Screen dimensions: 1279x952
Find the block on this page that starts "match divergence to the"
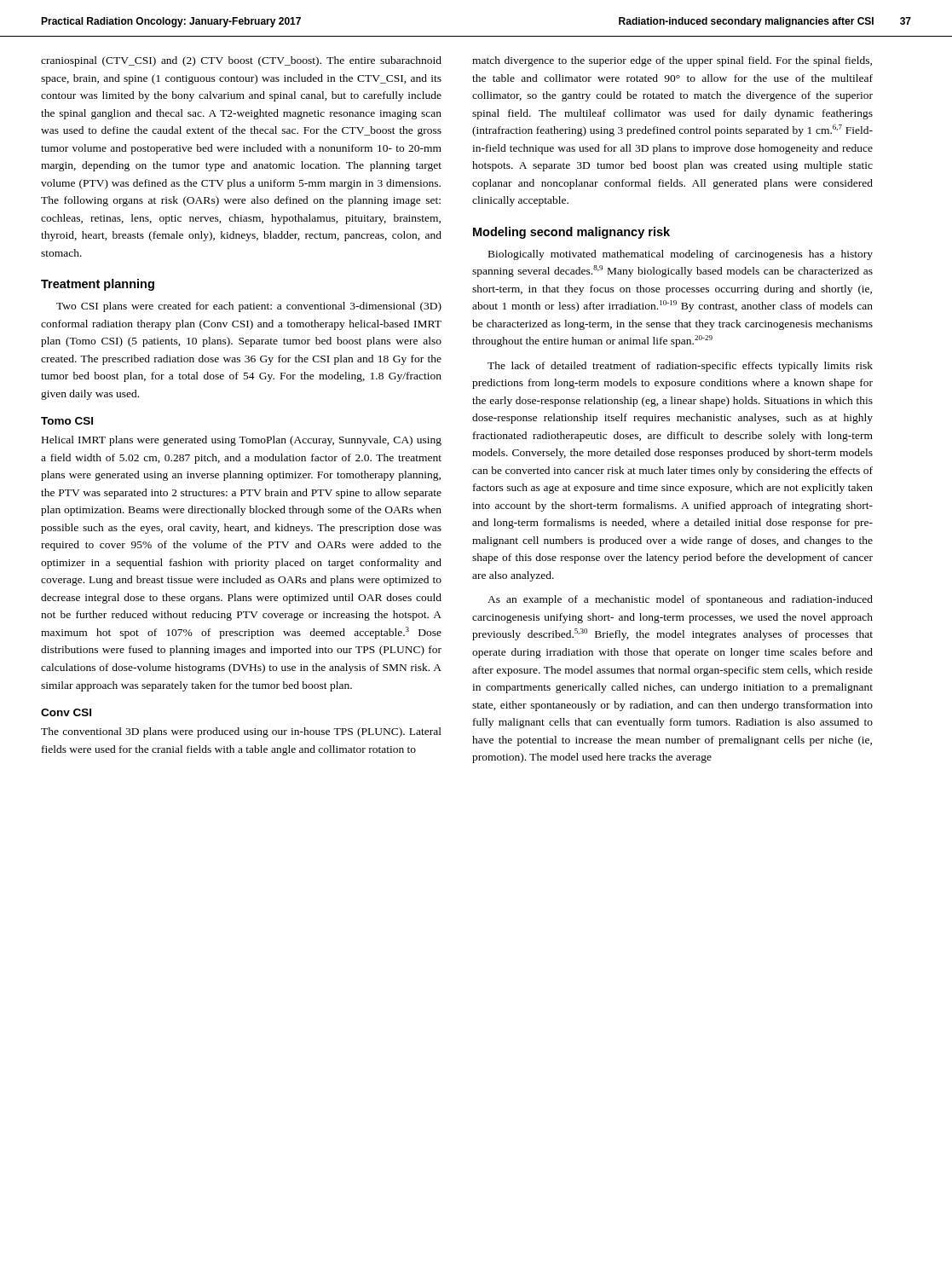pyautogui.click(x=672, y=131)
